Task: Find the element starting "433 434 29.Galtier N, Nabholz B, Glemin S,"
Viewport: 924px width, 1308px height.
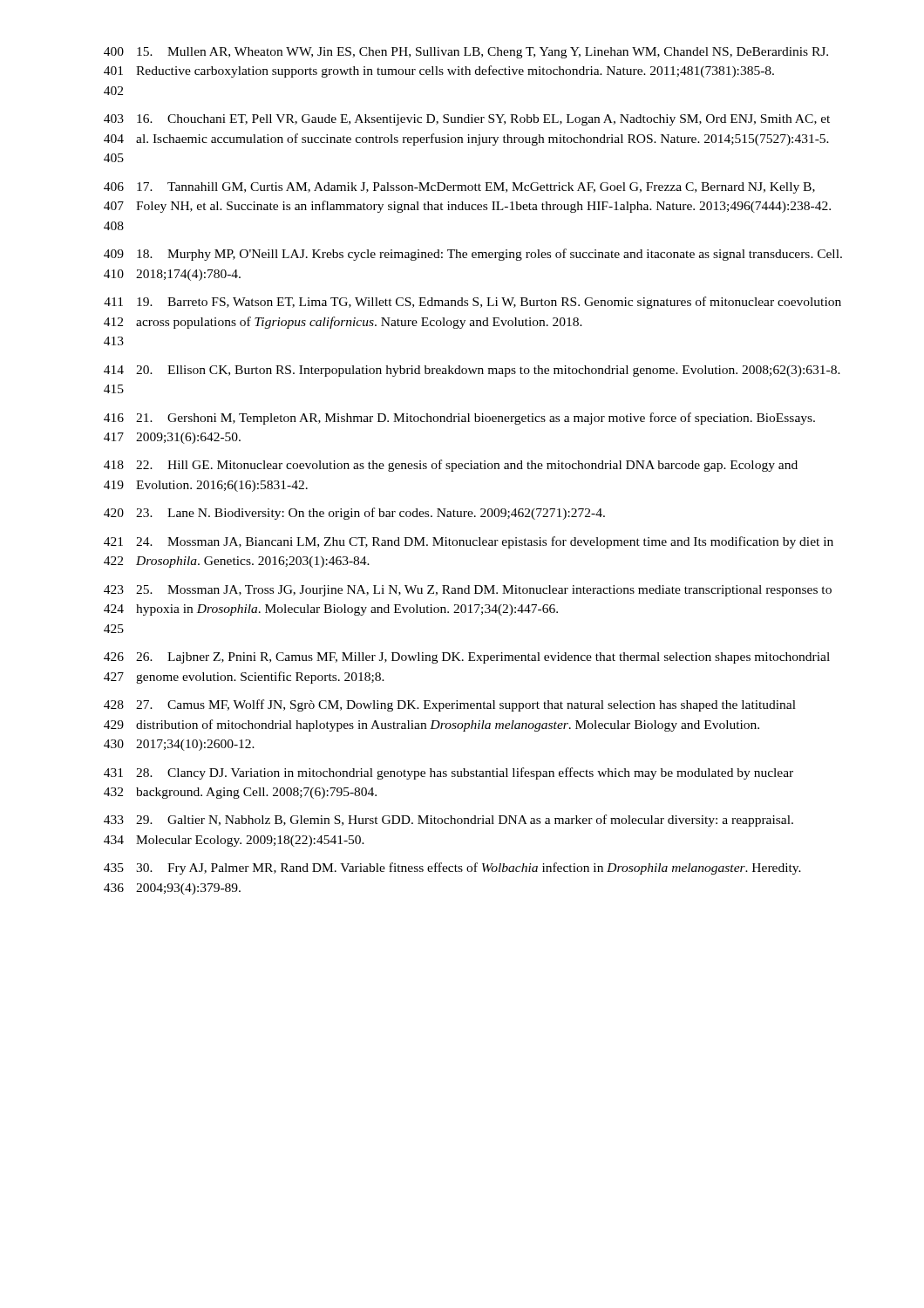Action: pyautogui.click(x=462, y=830)
